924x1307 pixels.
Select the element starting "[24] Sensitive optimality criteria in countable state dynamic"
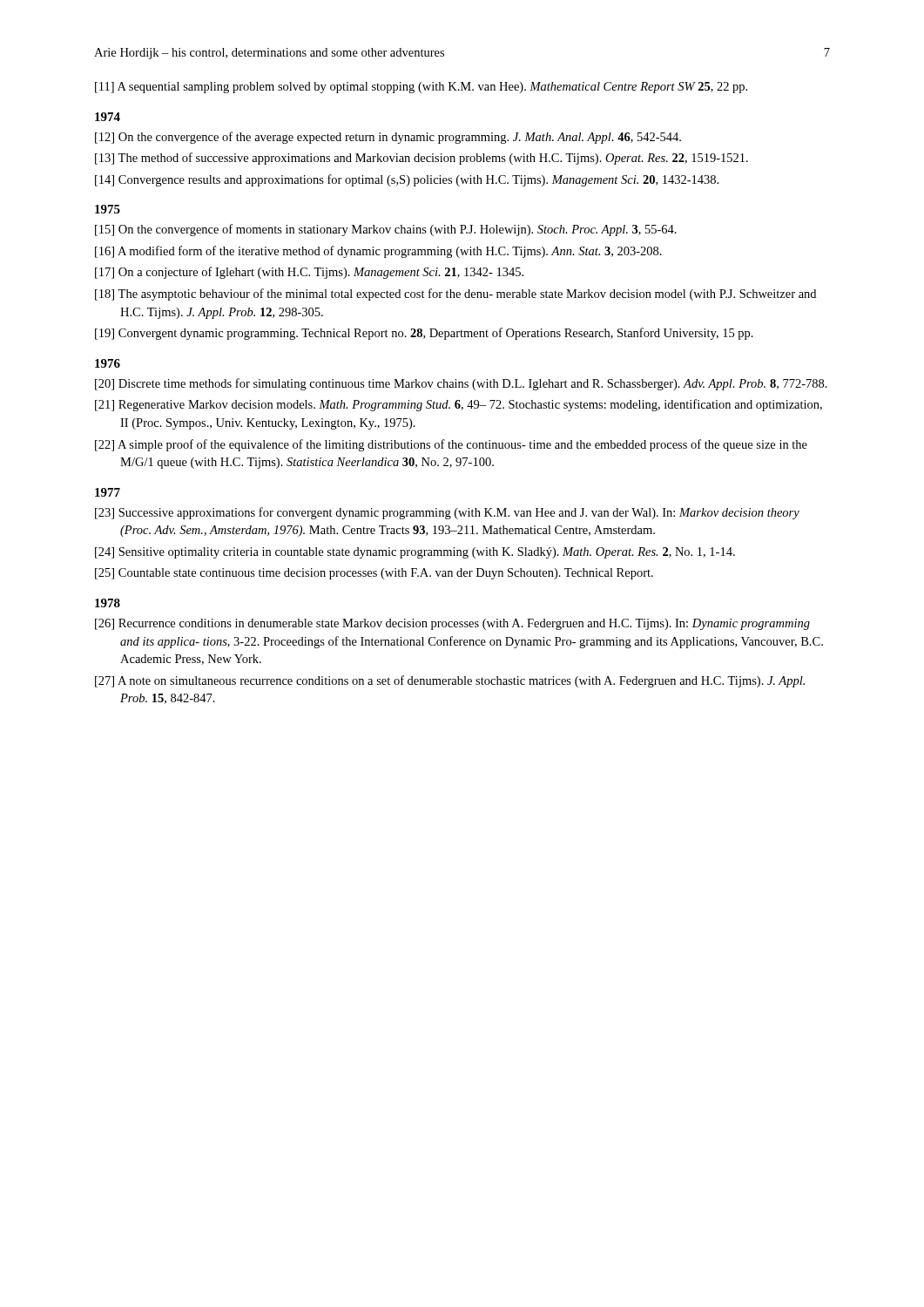(415, 551)
